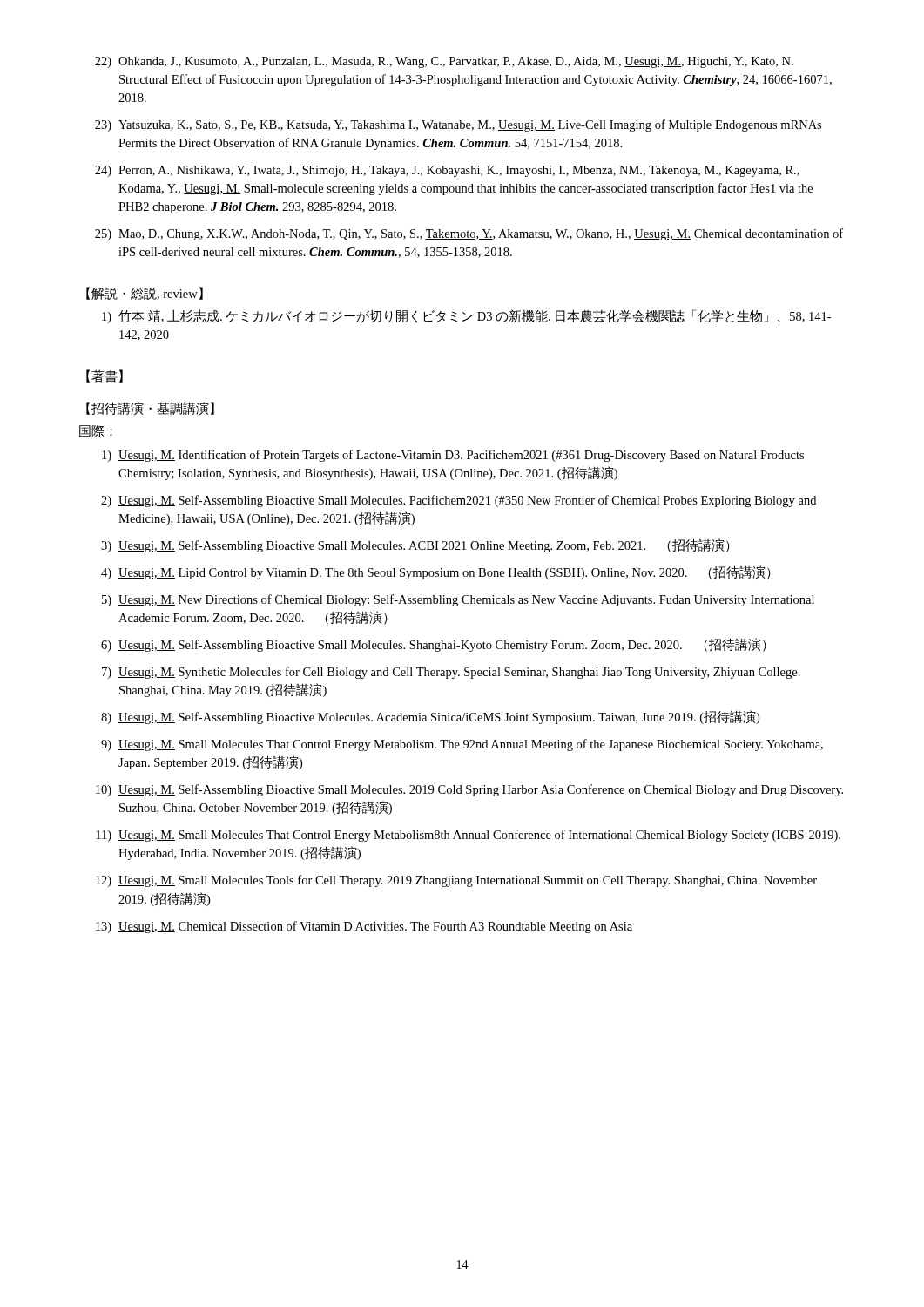924x1307 pixels.
Task: Find the text starting "8) Uesugi, M. Self-Assembling Bioactive Molecules. Academia Sinica/iCeMS"
Action: [x=462, y=718]
